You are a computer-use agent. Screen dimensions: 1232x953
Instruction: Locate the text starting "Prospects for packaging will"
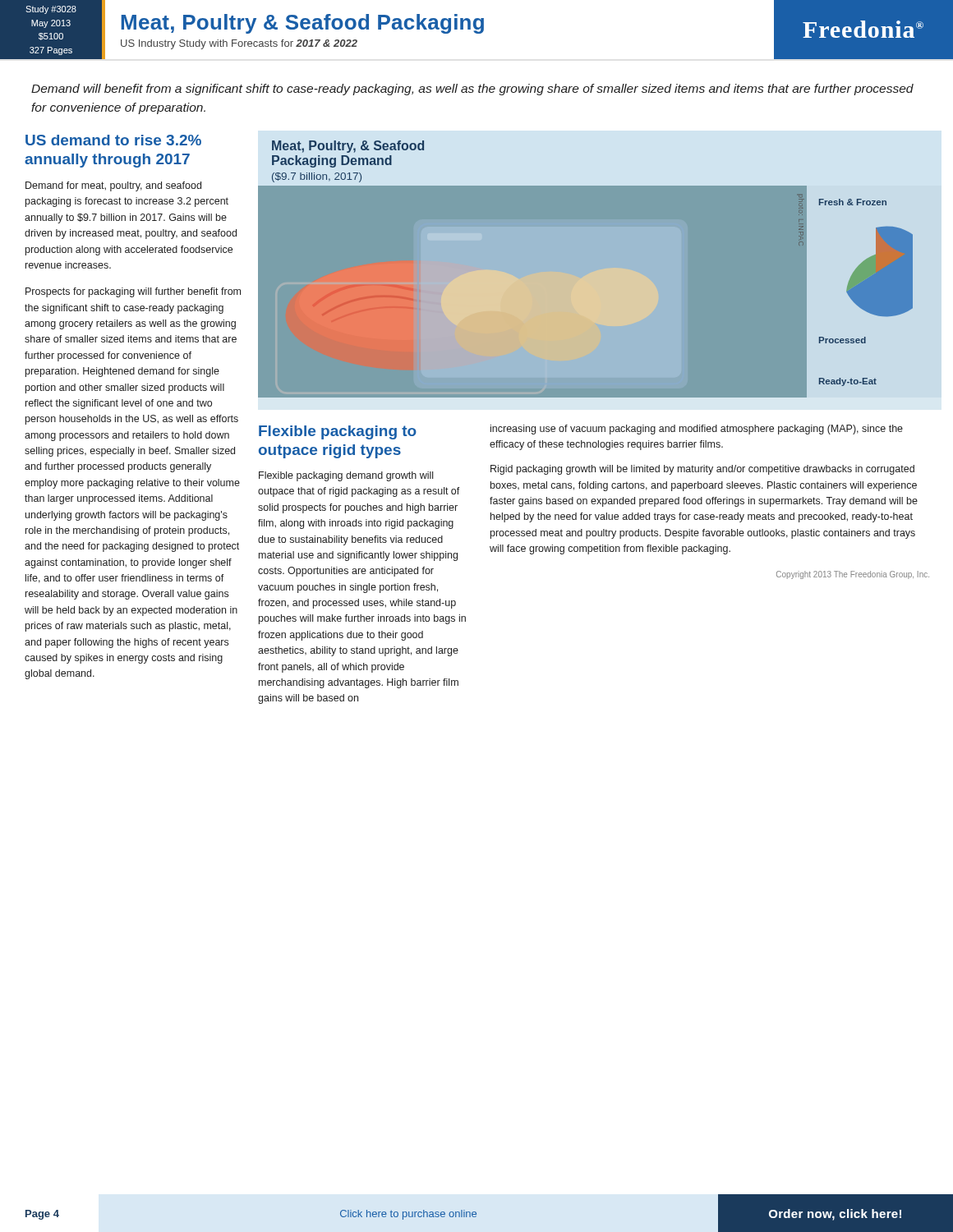click(x=133, y=483)
